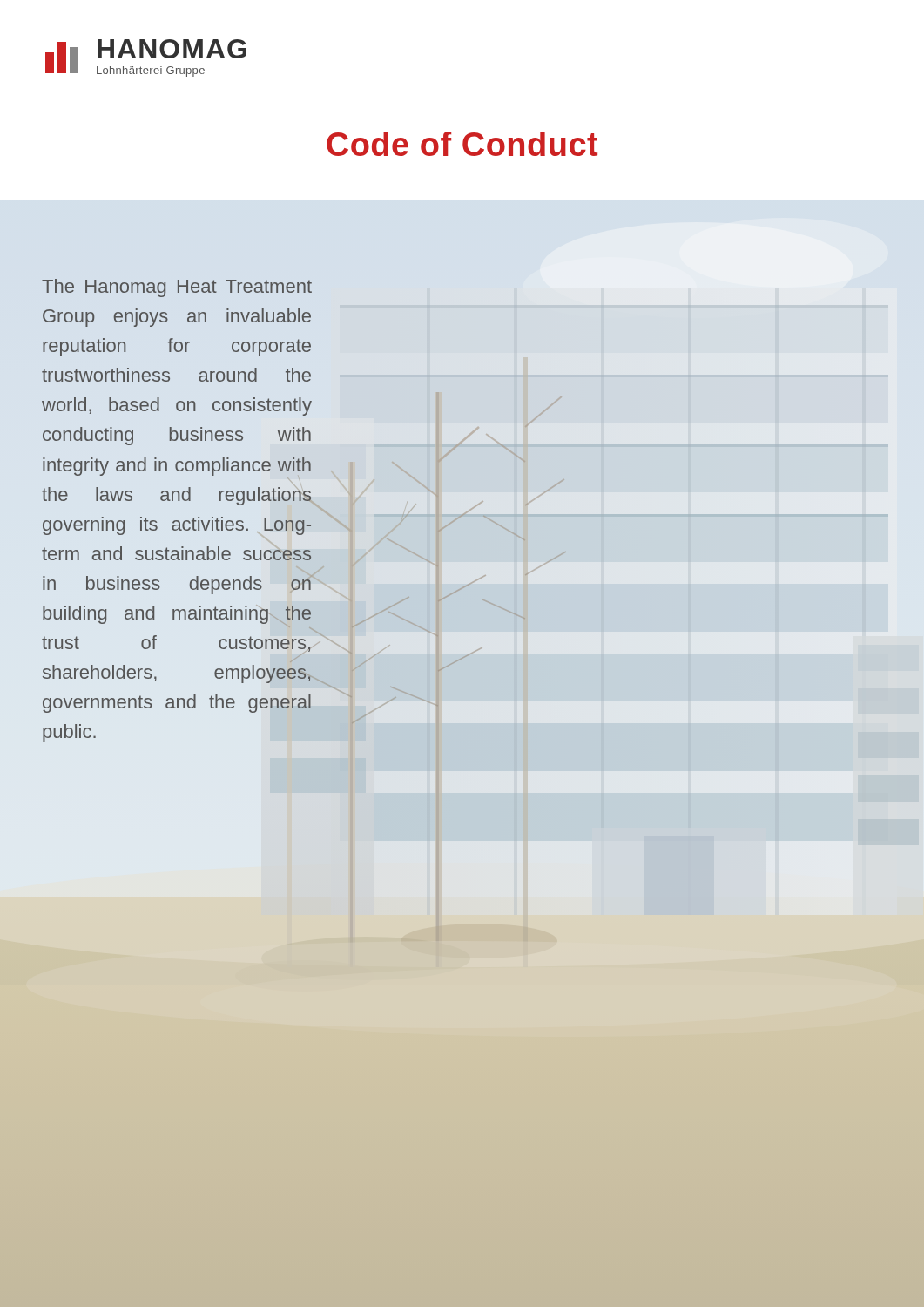Locate the photo
This screenshot has width=924, height=1307.
[x=462, y=754]
